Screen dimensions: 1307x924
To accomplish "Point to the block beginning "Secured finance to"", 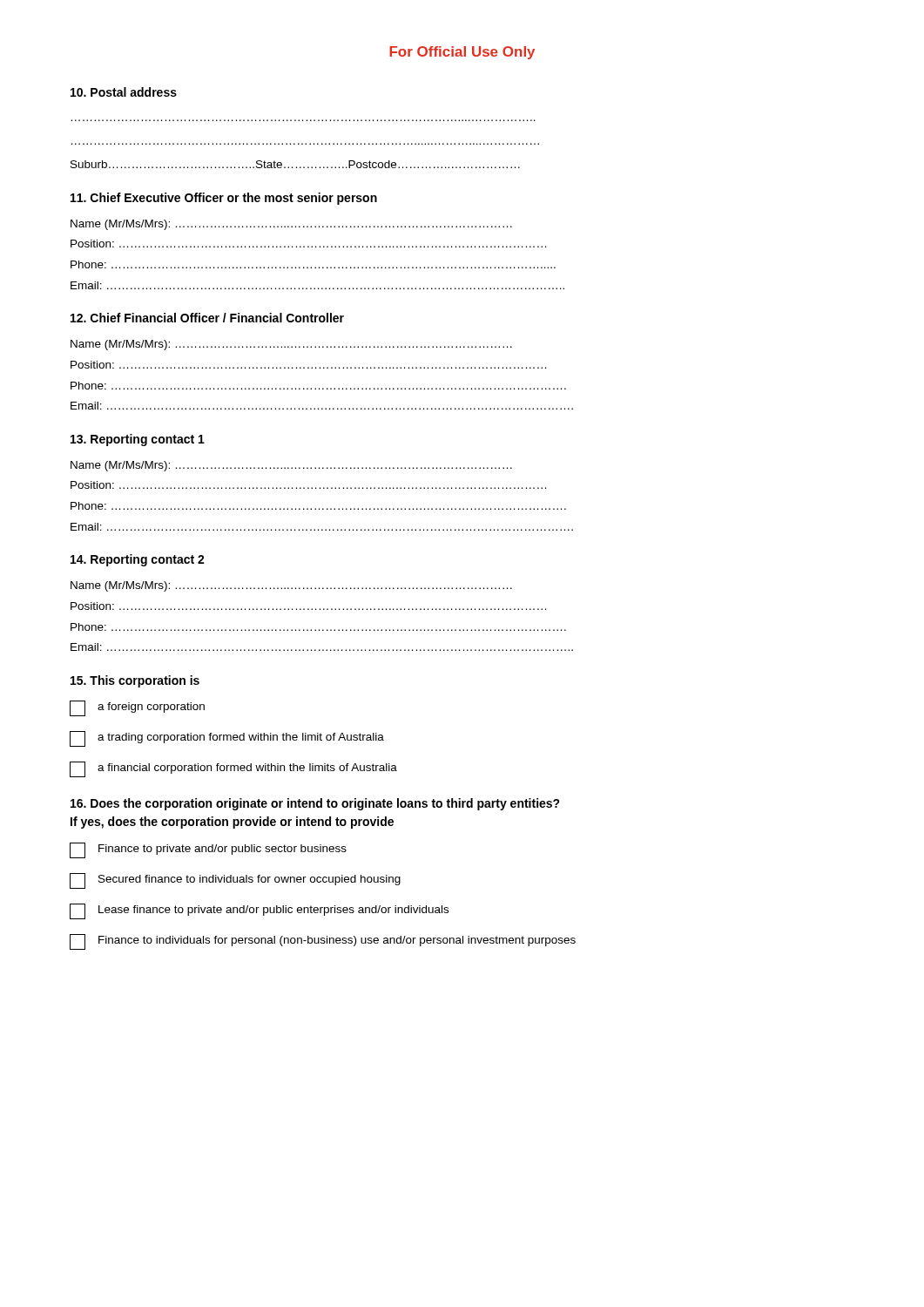I will point(235,880).
